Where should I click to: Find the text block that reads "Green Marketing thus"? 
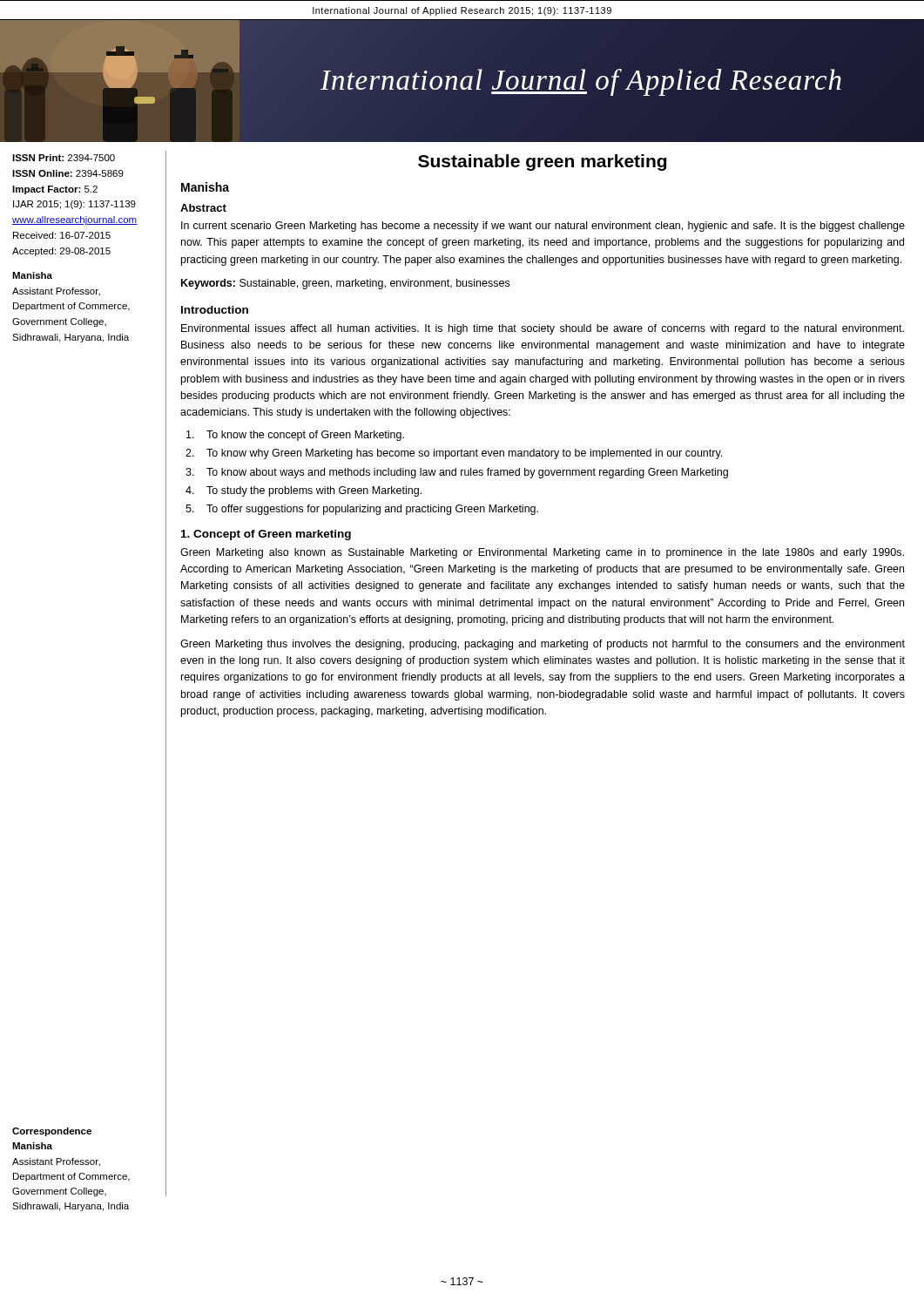point(543,677)
